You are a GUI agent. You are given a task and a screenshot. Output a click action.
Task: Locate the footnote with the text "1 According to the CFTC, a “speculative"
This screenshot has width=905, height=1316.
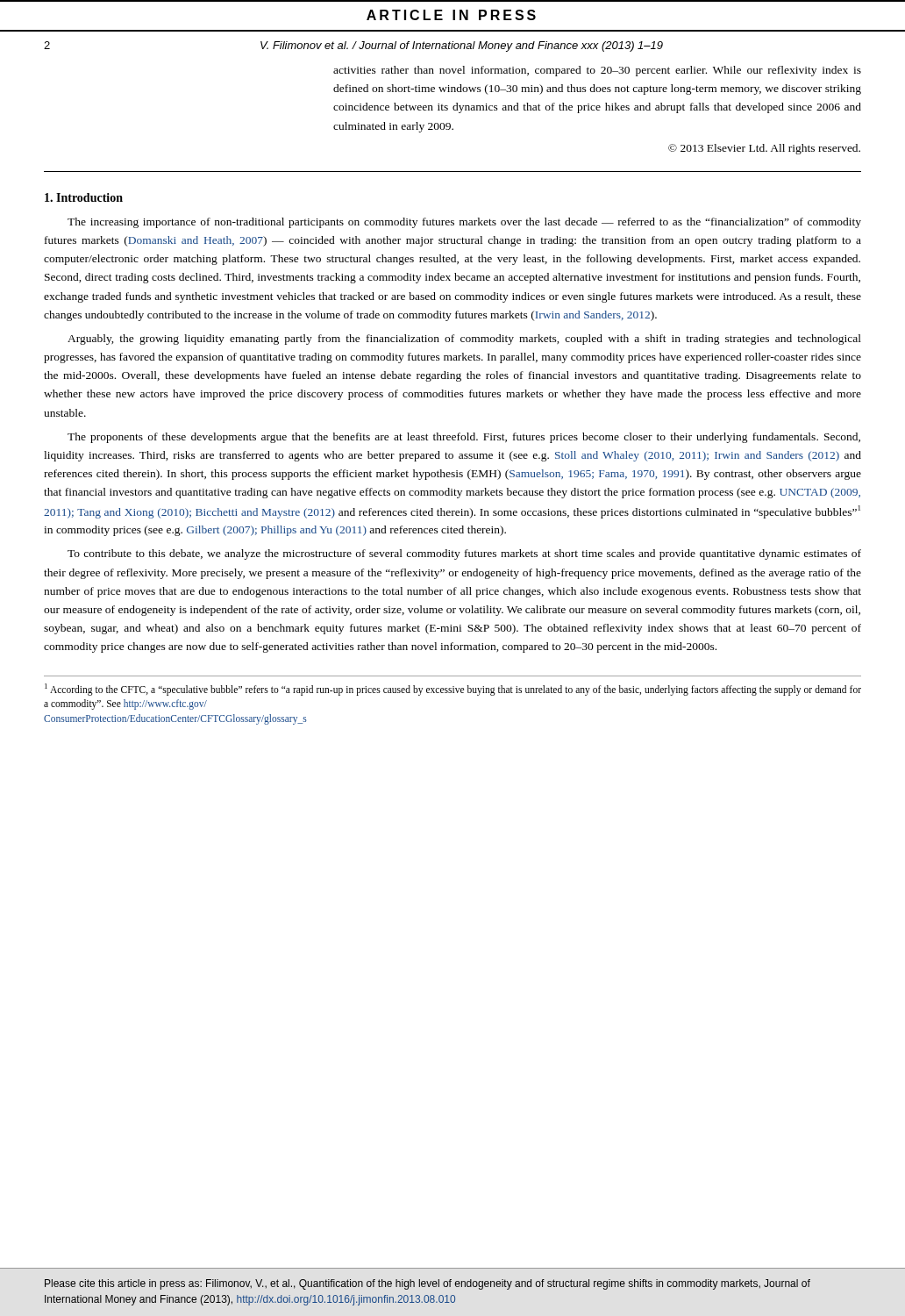tap(452, 702)
